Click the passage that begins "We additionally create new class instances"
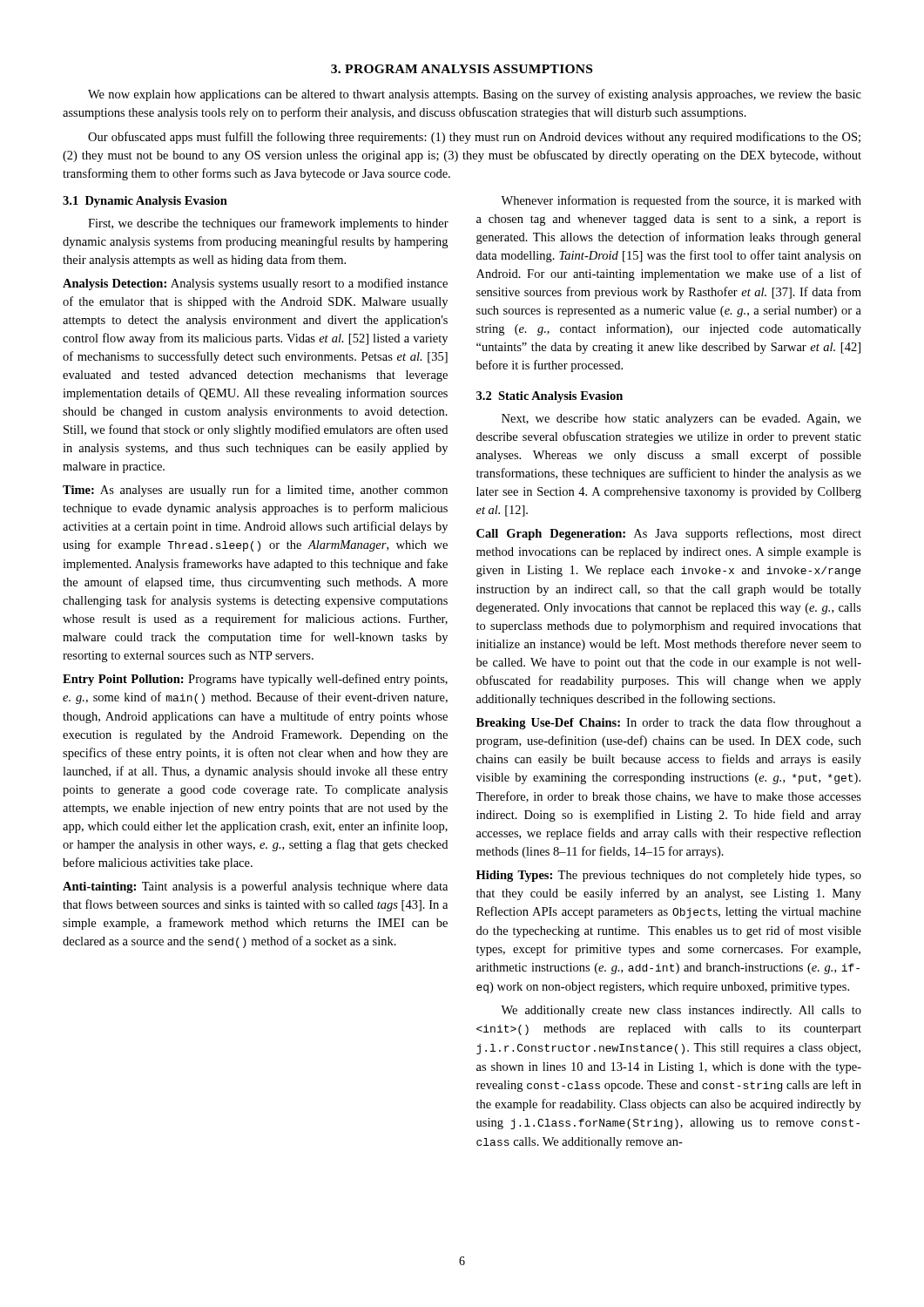 tap(669, 1076)
